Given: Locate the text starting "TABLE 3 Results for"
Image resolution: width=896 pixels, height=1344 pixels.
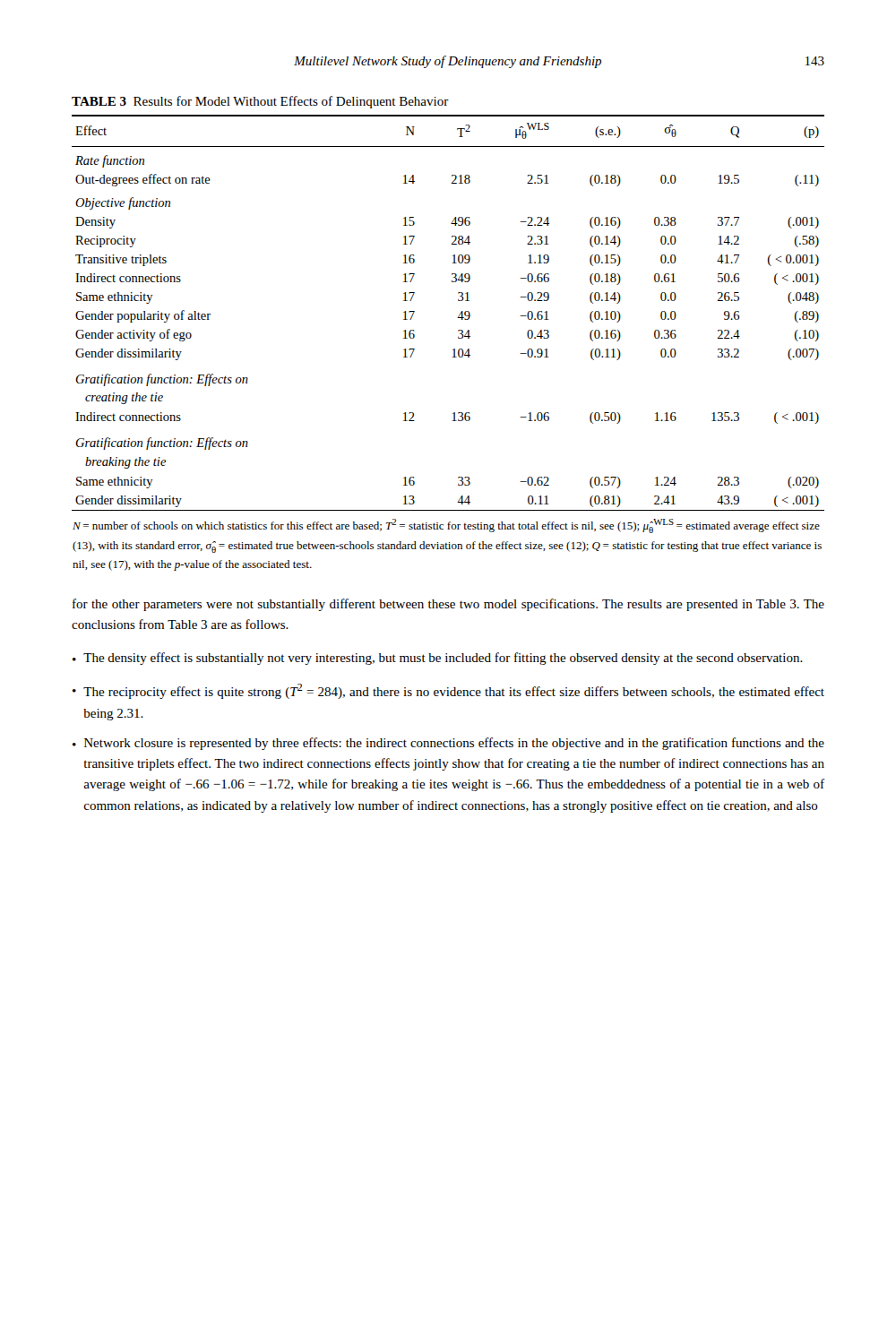Looking at the screenshot, I should click(x=260, y=101).
